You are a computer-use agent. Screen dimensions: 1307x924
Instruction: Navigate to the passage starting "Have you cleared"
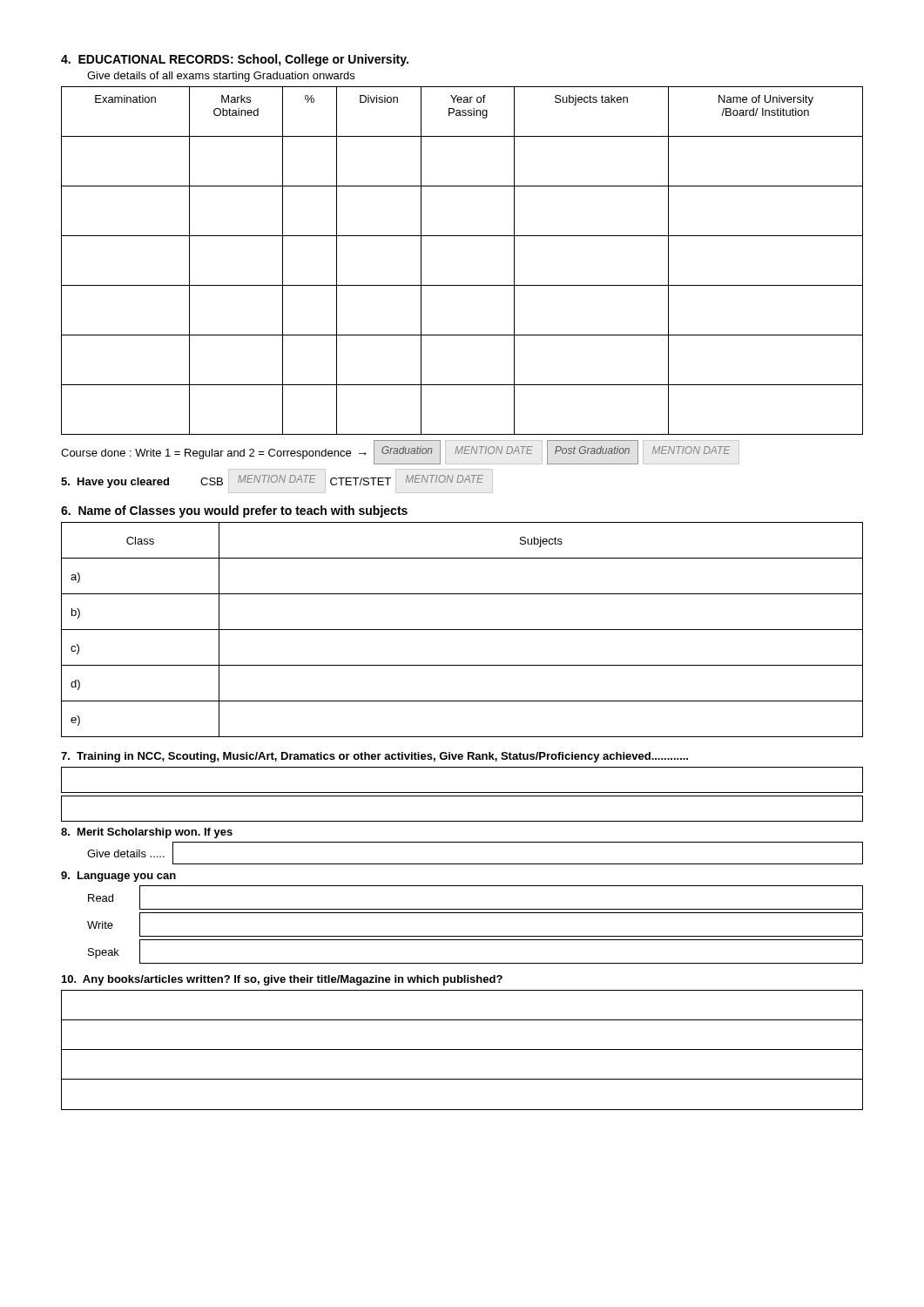(277, 481)
